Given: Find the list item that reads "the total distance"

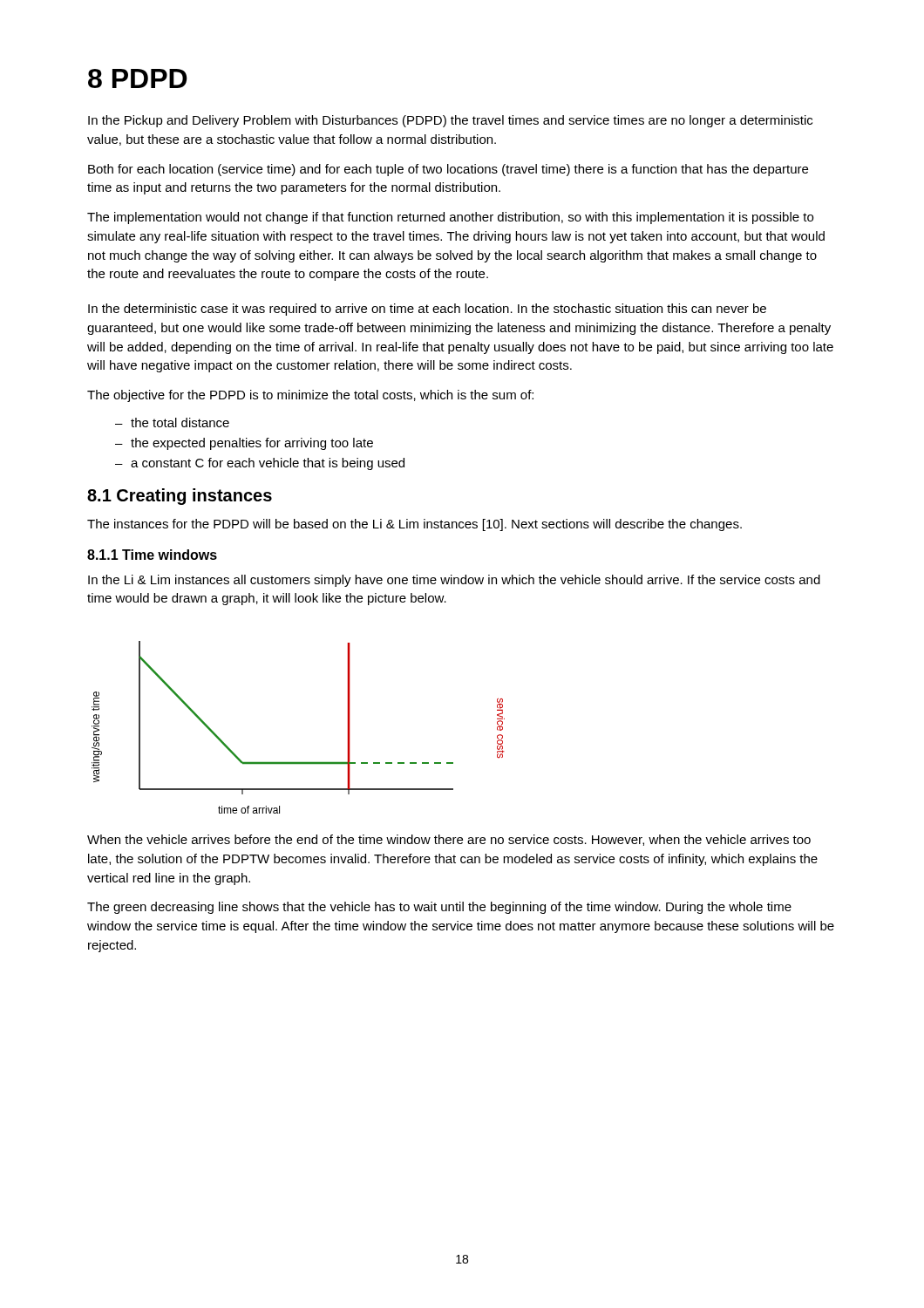Looking at the screenshot, I should click(180, 422).
